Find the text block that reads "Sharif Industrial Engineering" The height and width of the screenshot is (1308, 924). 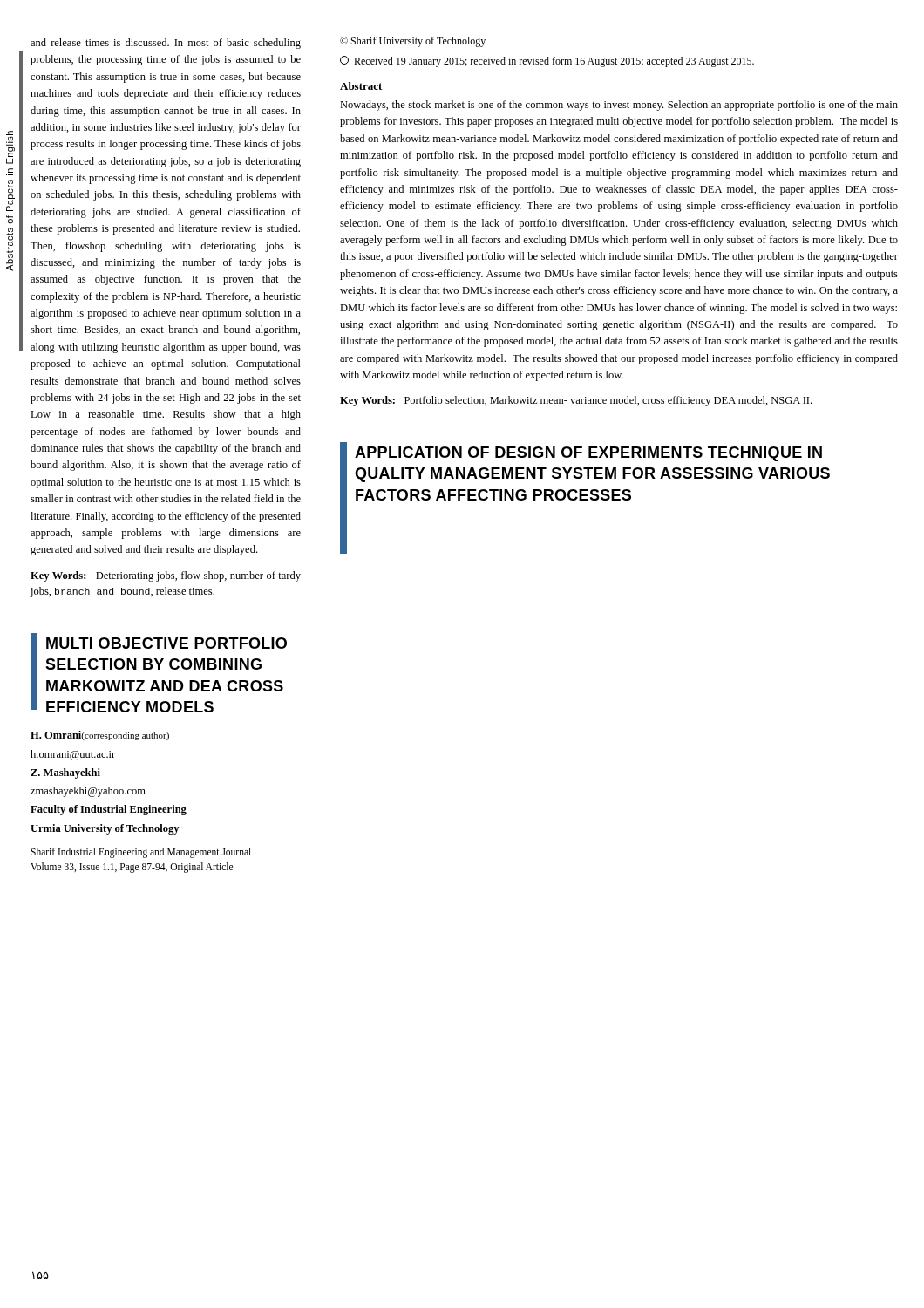[141, 859]
